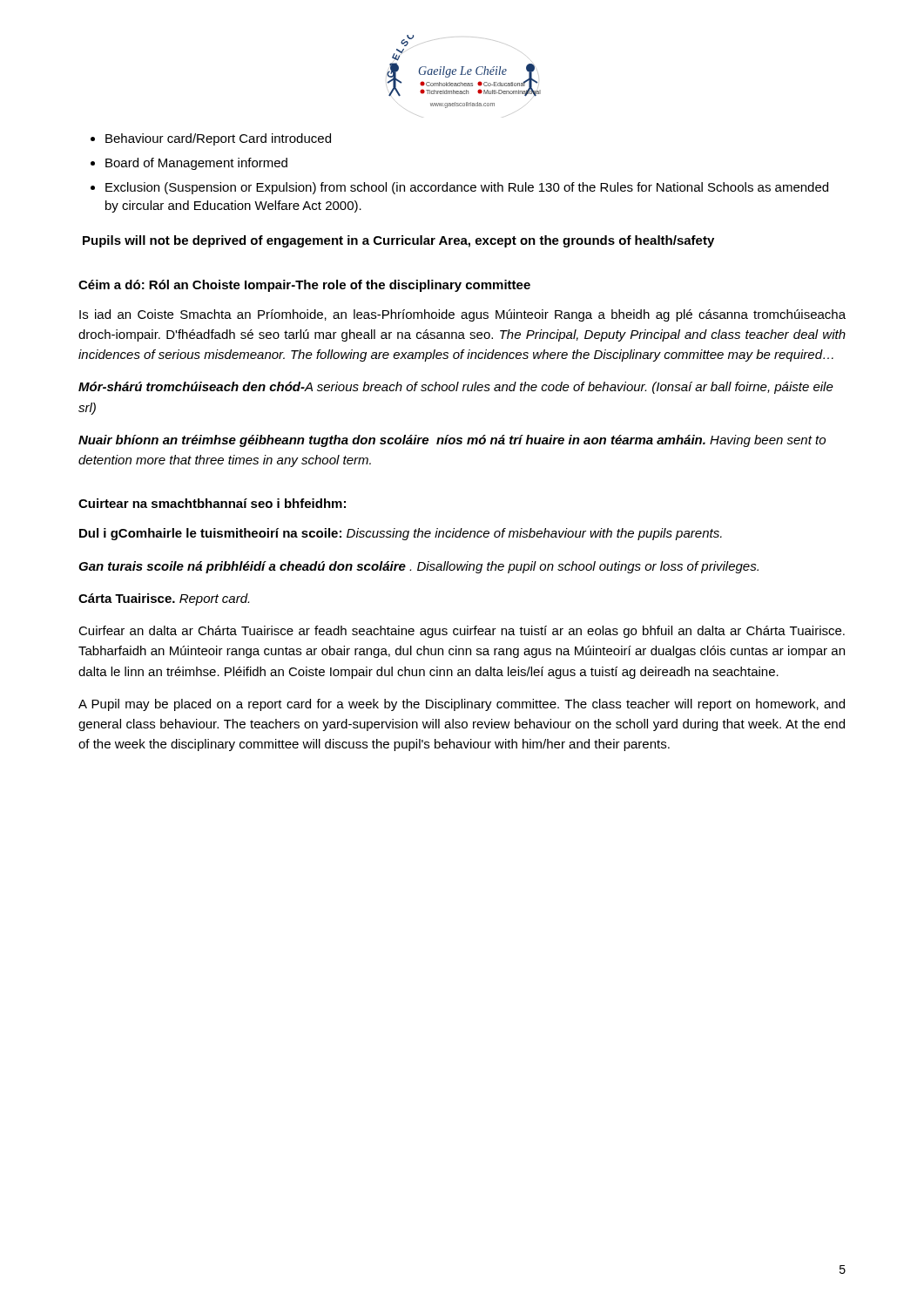Screen dimensions: 1307x924
Task: Locate the block starting "Gan turais scoile"
Action: click(419, 565)
